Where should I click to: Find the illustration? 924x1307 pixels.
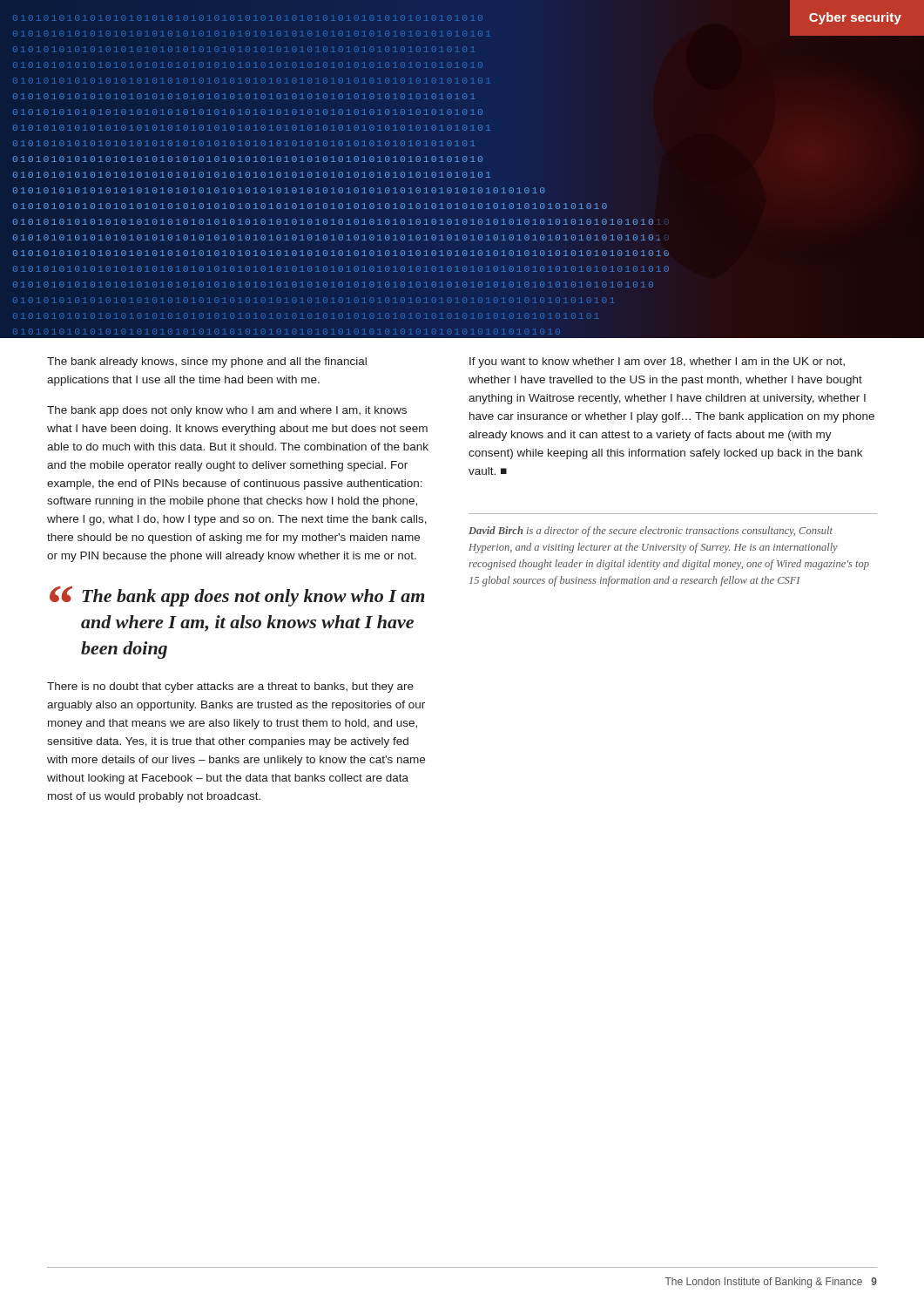462,169
